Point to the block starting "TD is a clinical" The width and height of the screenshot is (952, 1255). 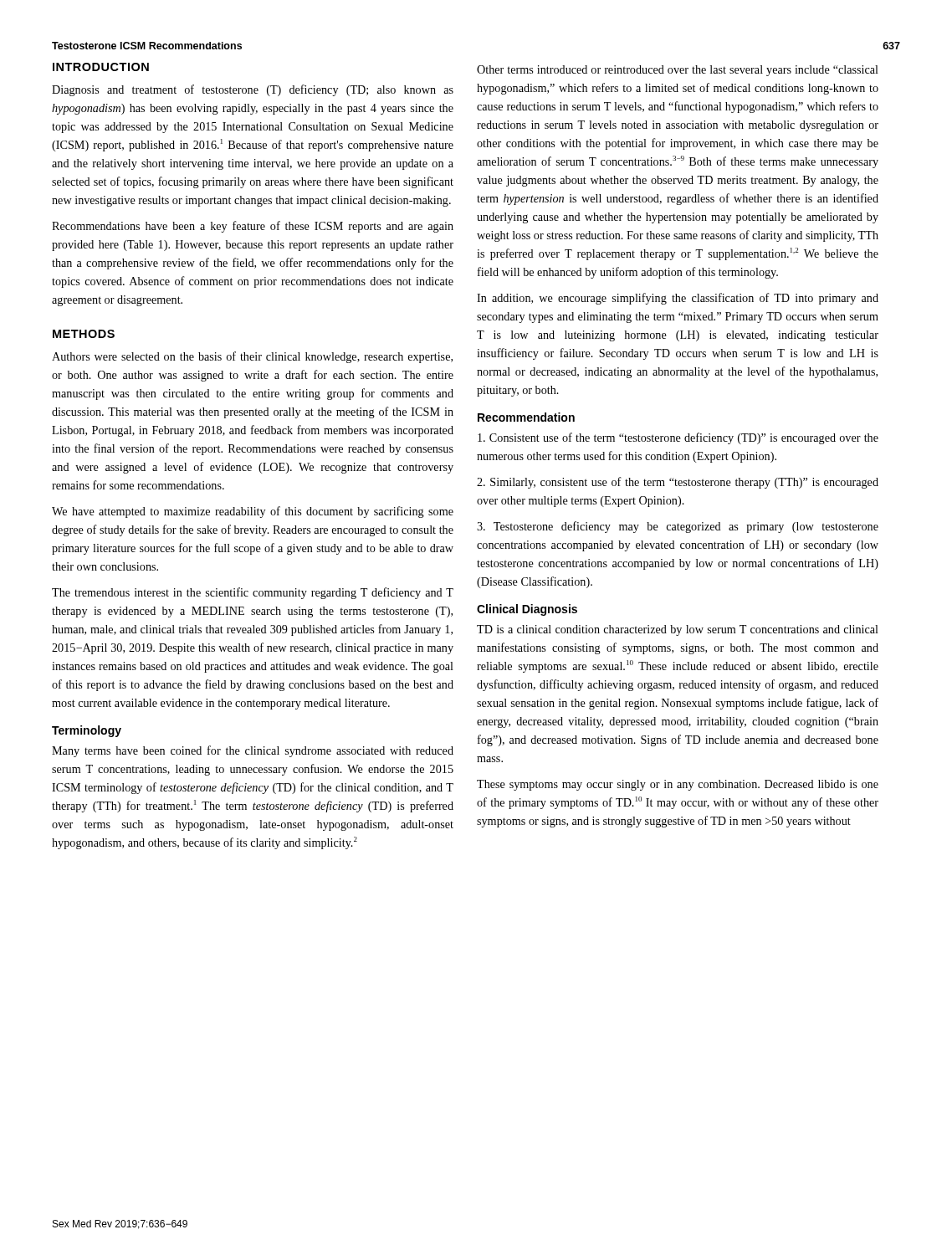click(x=678, y=694)
